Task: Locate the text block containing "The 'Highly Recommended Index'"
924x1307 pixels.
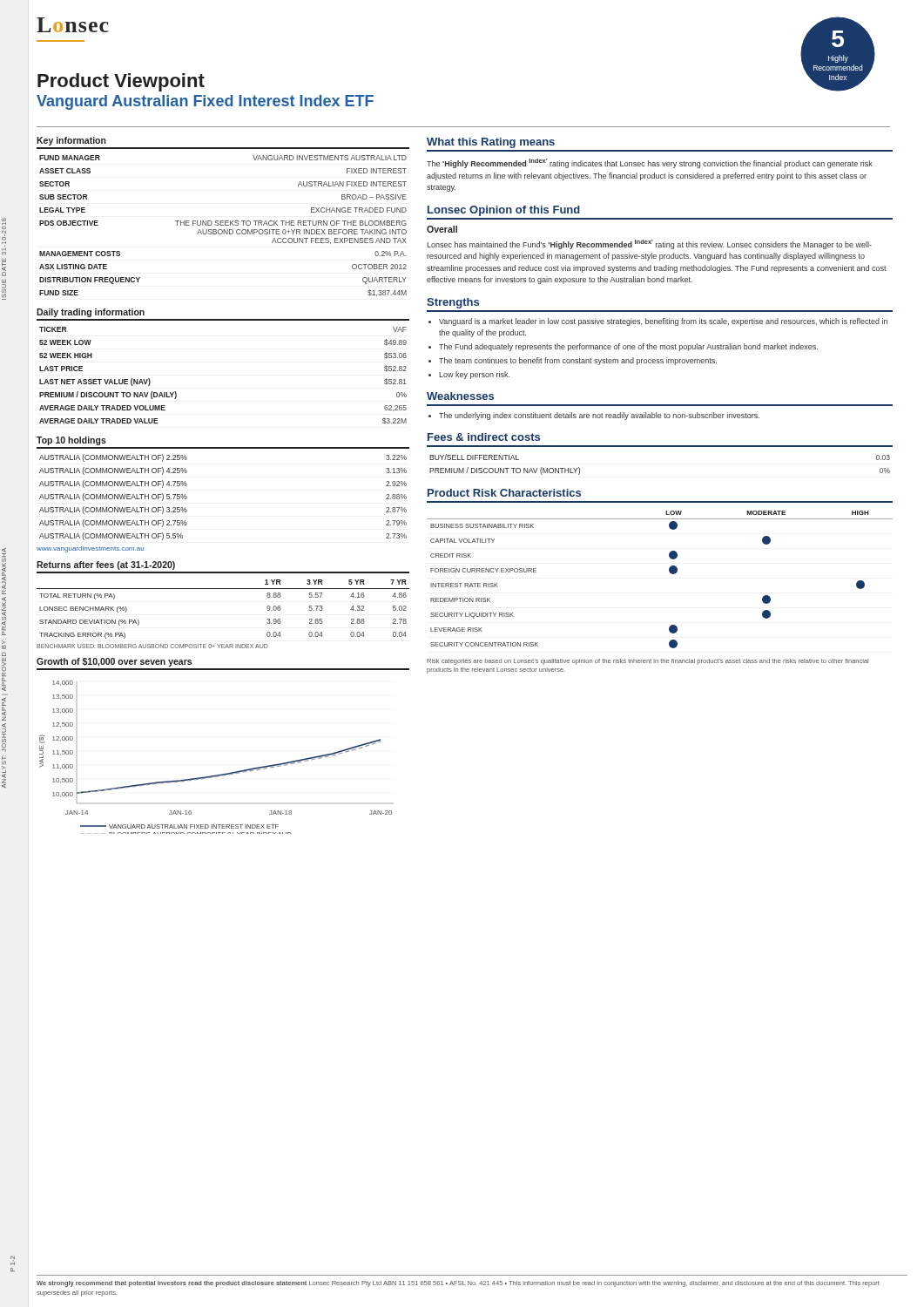Action: click(x=650, y=174)
